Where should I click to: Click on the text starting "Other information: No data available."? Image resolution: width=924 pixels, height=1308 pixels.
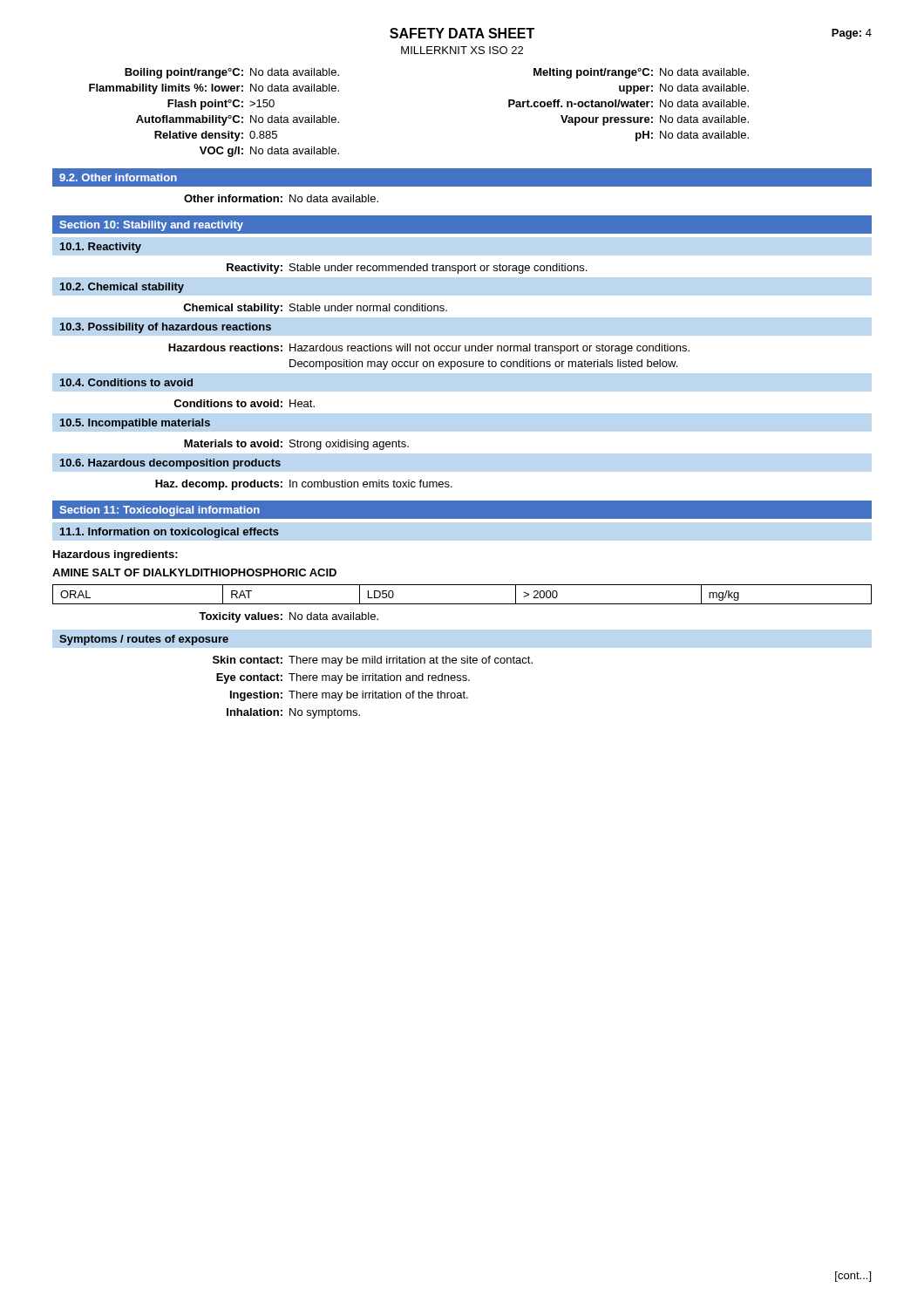[x=216, y=198]
